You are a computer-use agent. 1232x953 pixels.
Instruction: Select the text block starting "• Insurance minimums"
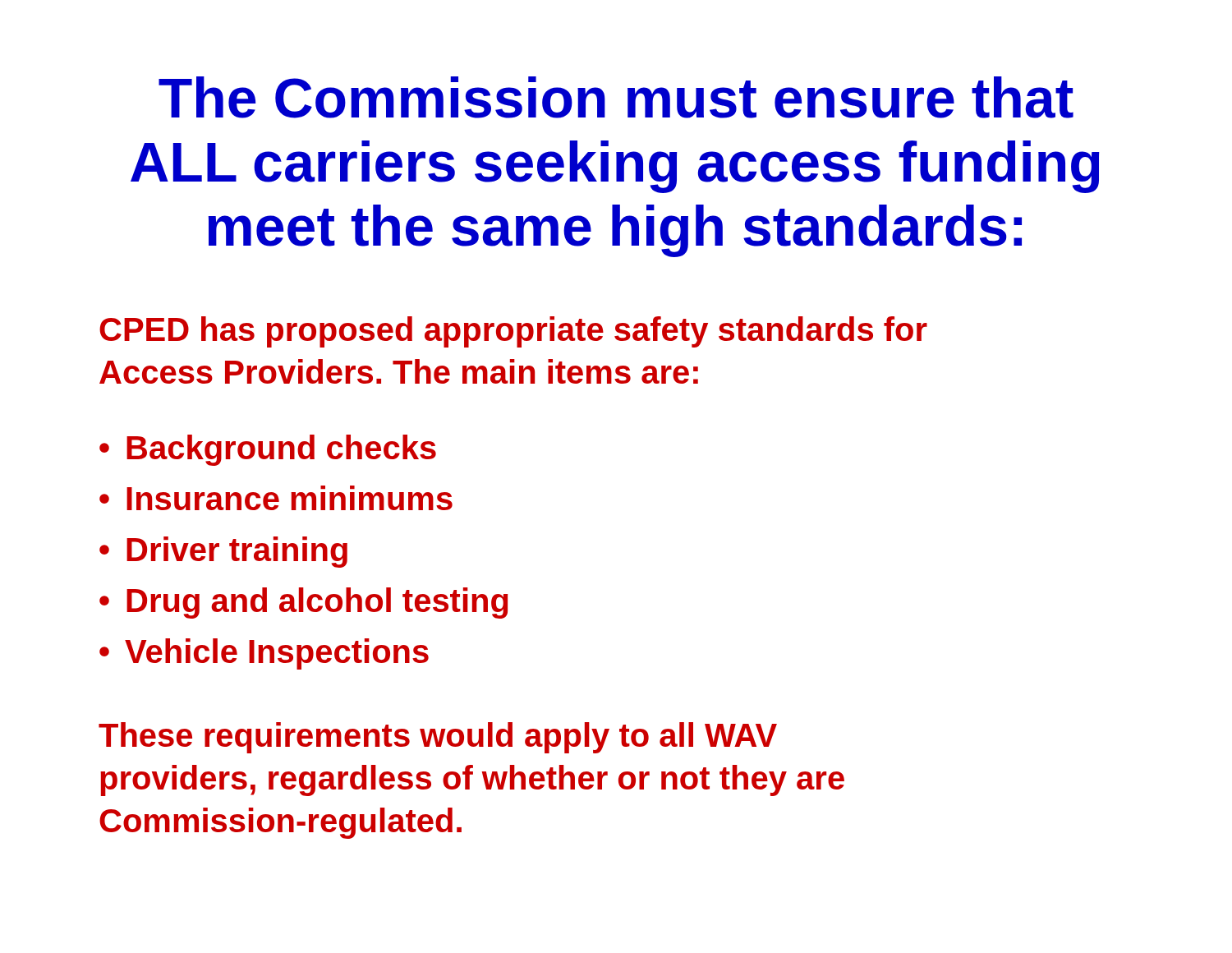pyautogui.click(x=276, y=498)
